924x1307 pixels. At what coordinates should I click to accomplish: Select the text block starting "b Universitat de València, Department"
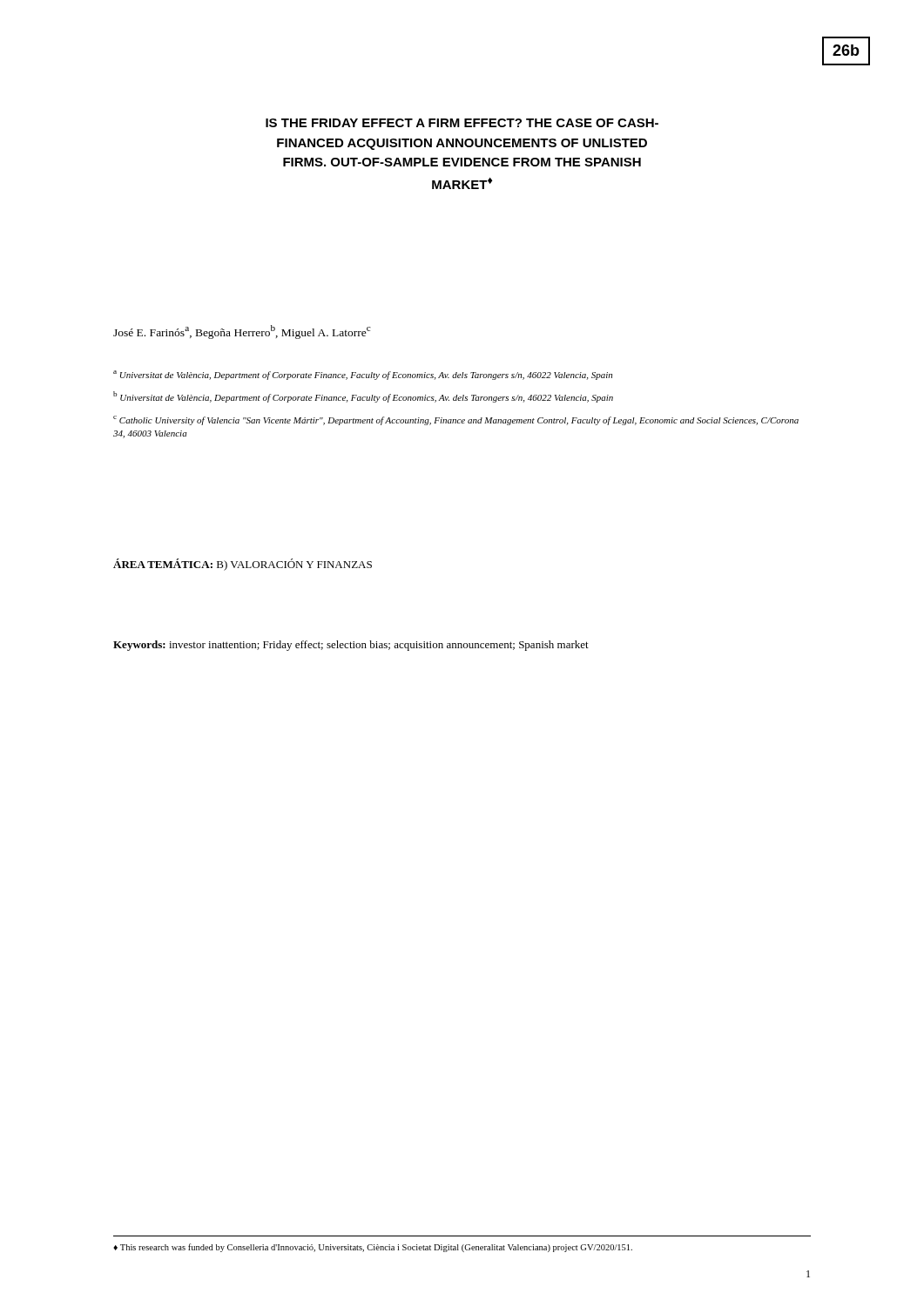click(x=363, y=396)
